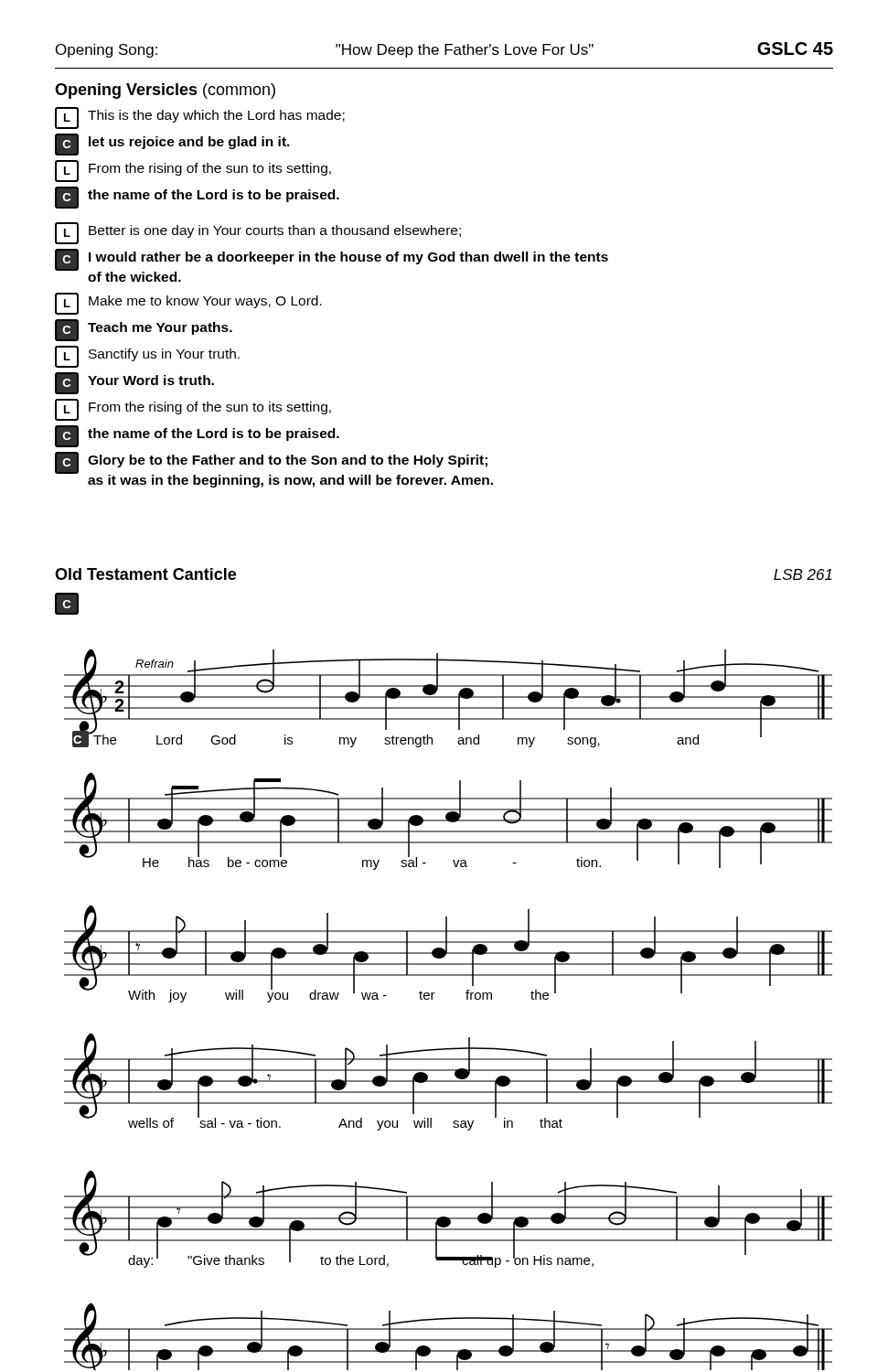Locate the text block starting "L Make me to know Your ways, O"

pyautogui.click(x=188, y=304)
